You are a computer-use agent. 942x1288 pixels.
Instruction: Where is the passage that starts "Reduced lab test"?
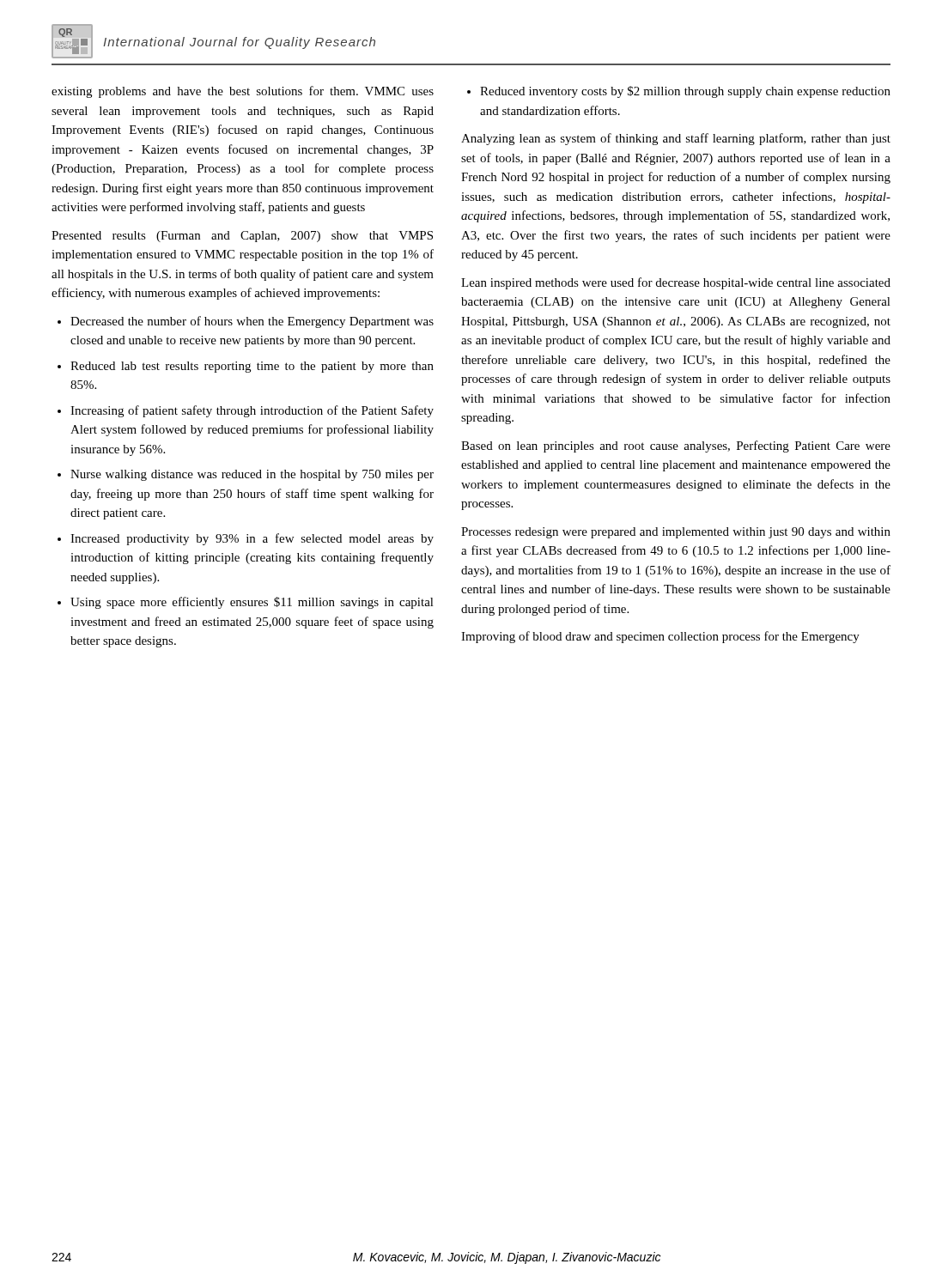coord(252,375)
